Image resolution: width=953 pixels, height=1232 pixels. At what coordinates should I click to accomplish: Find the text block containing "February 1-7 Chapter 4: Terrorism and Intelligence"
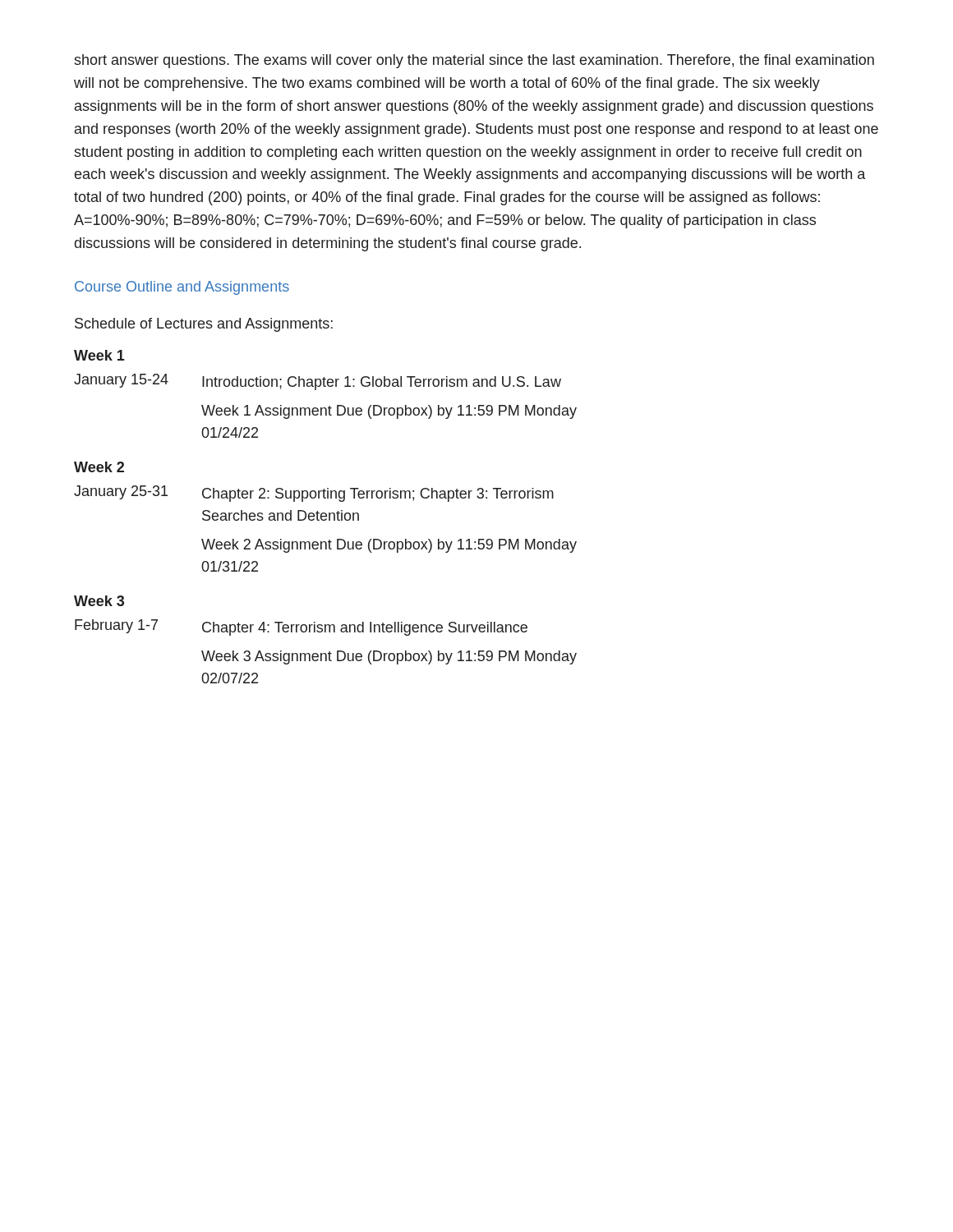click(x=476, y=628)
